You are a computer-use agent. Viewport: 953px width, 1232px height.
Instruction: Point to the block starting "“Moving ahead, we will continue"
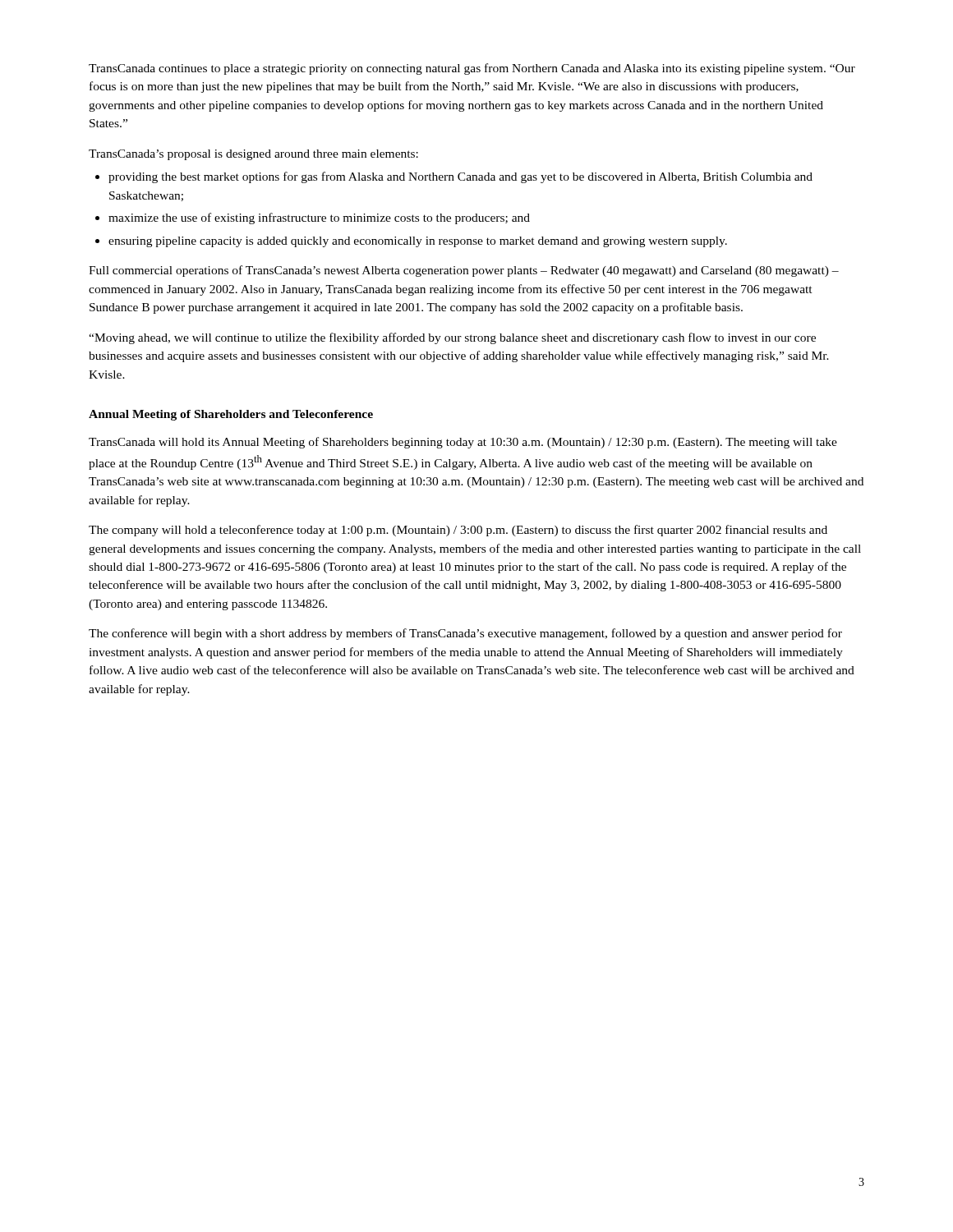(x=459, y=355)
